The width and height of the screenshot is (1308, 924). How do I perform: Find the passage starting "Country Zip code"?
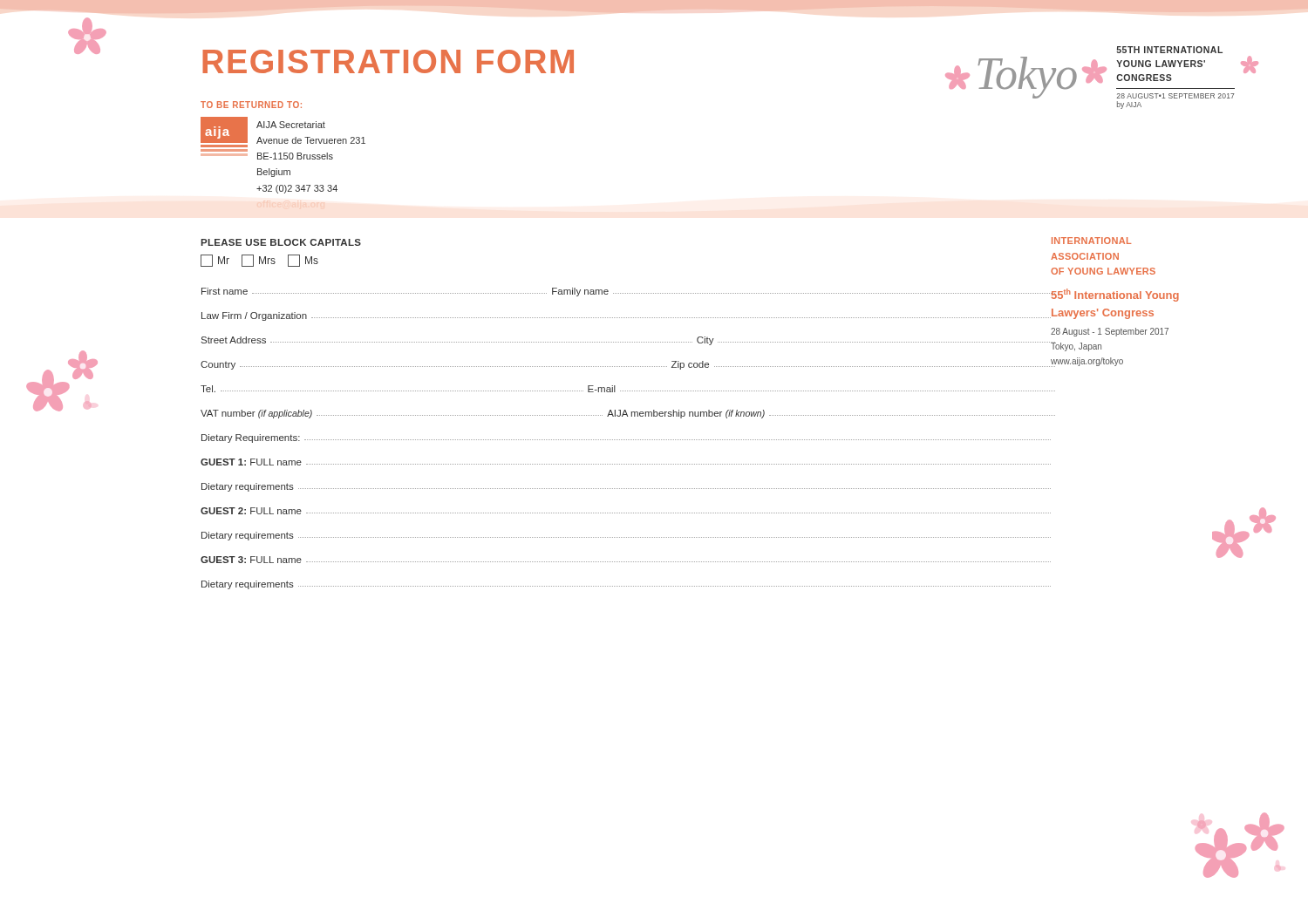[628, 364]
